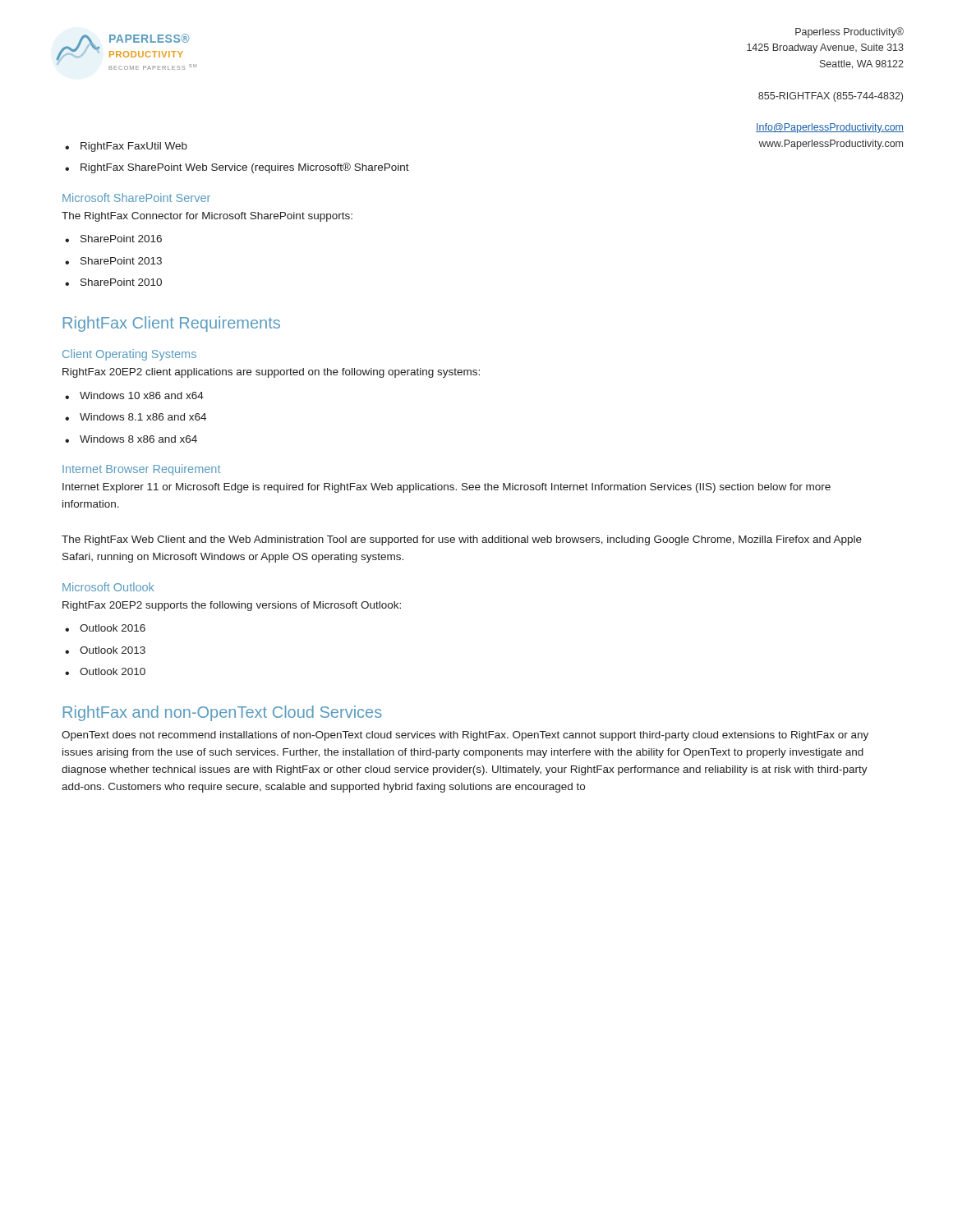The width and height of the screenshot is (953, 1232).
Task: Find the list item that reads "SharePoint 2013"
Action: (121, 260)
